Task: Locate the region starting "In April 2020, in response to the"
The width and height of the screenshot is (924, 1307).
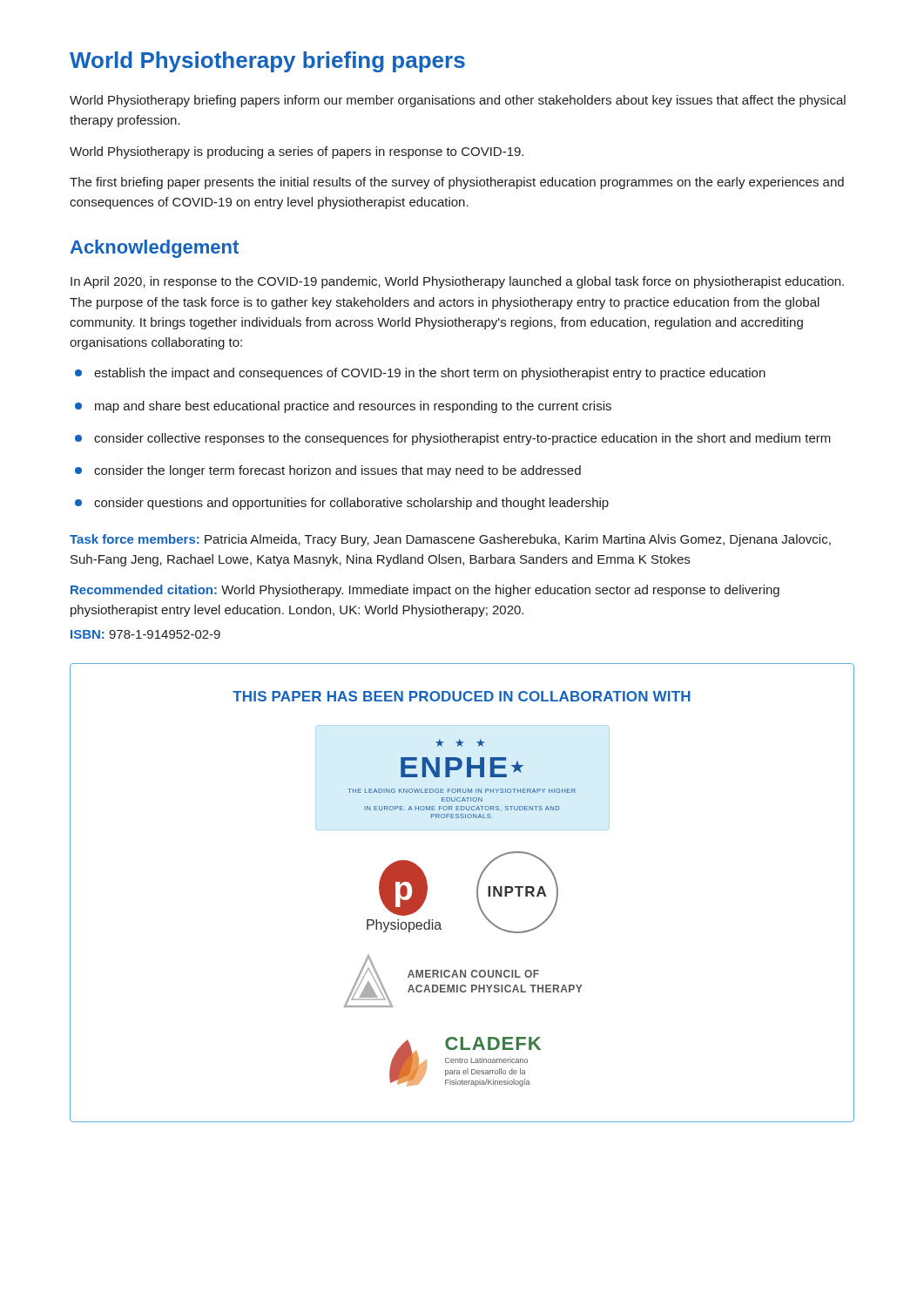Action: [462, 312]
